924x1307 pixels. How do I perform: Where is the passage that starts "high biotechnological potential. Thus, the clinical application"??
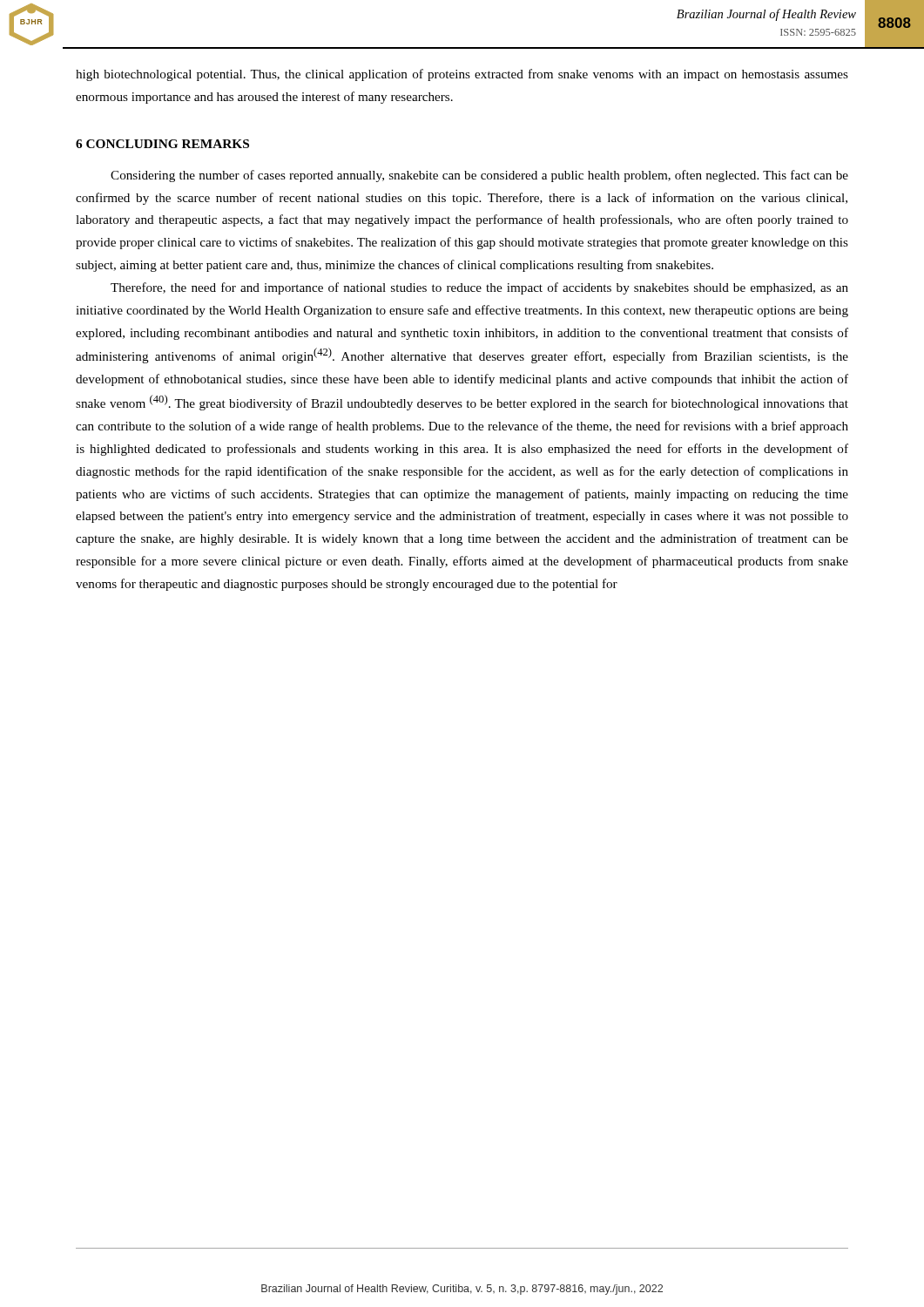click(462, 85)
